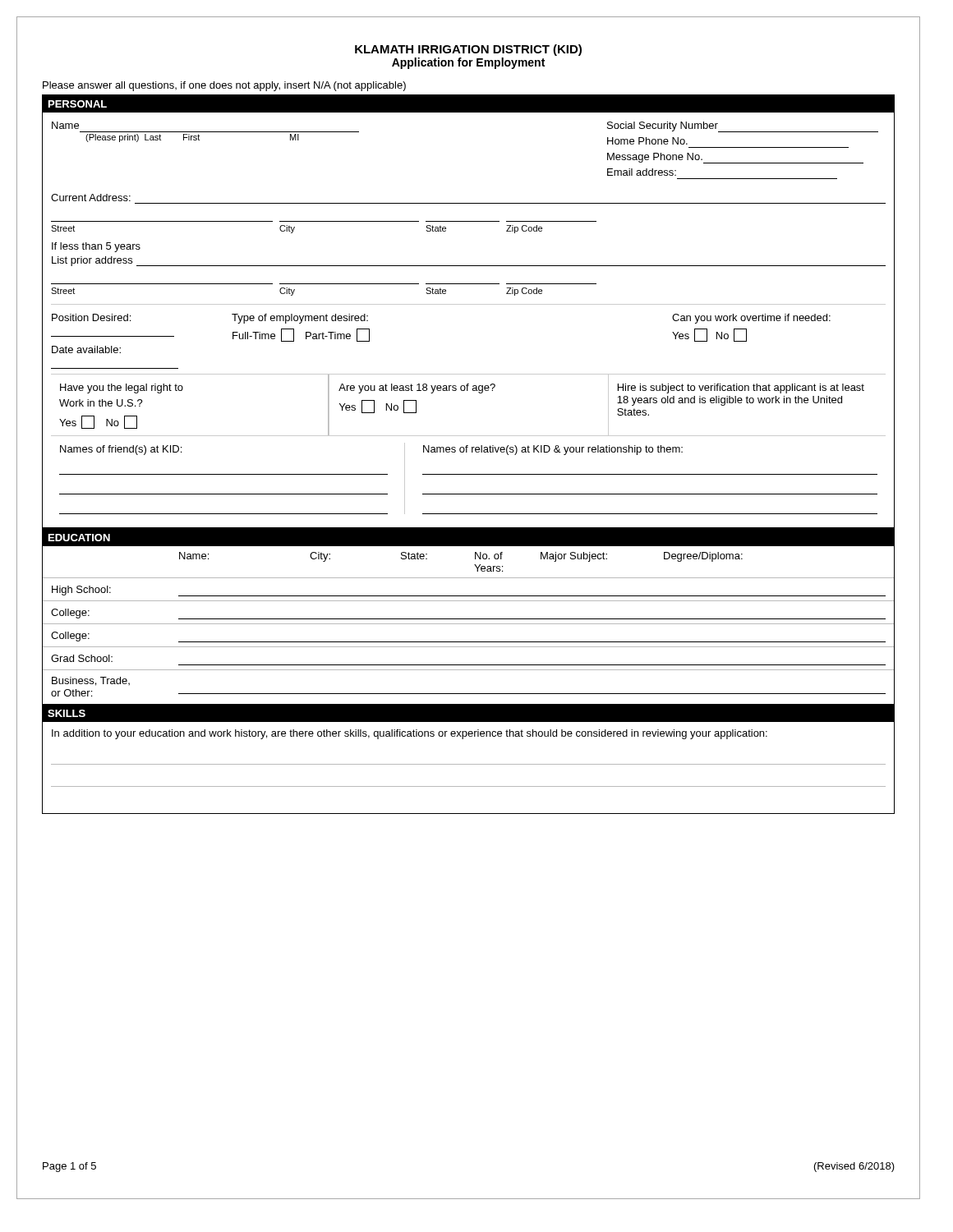Find the block on this page that starts "Names of friend(s) at"
Screen dimensions: 1232x953
[121, 449]
